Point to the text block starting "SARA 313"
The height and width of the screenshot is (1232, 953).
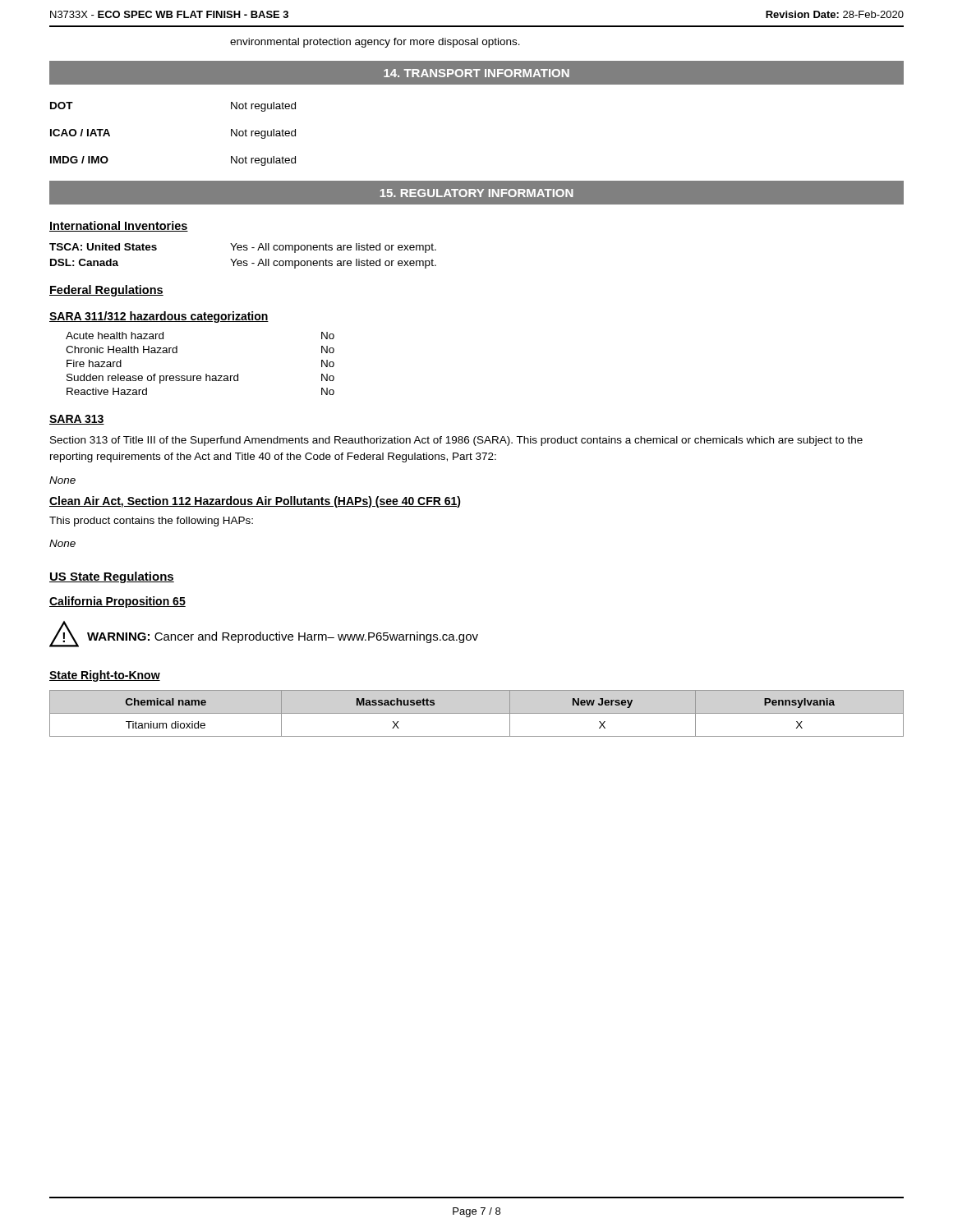(77, 419)
